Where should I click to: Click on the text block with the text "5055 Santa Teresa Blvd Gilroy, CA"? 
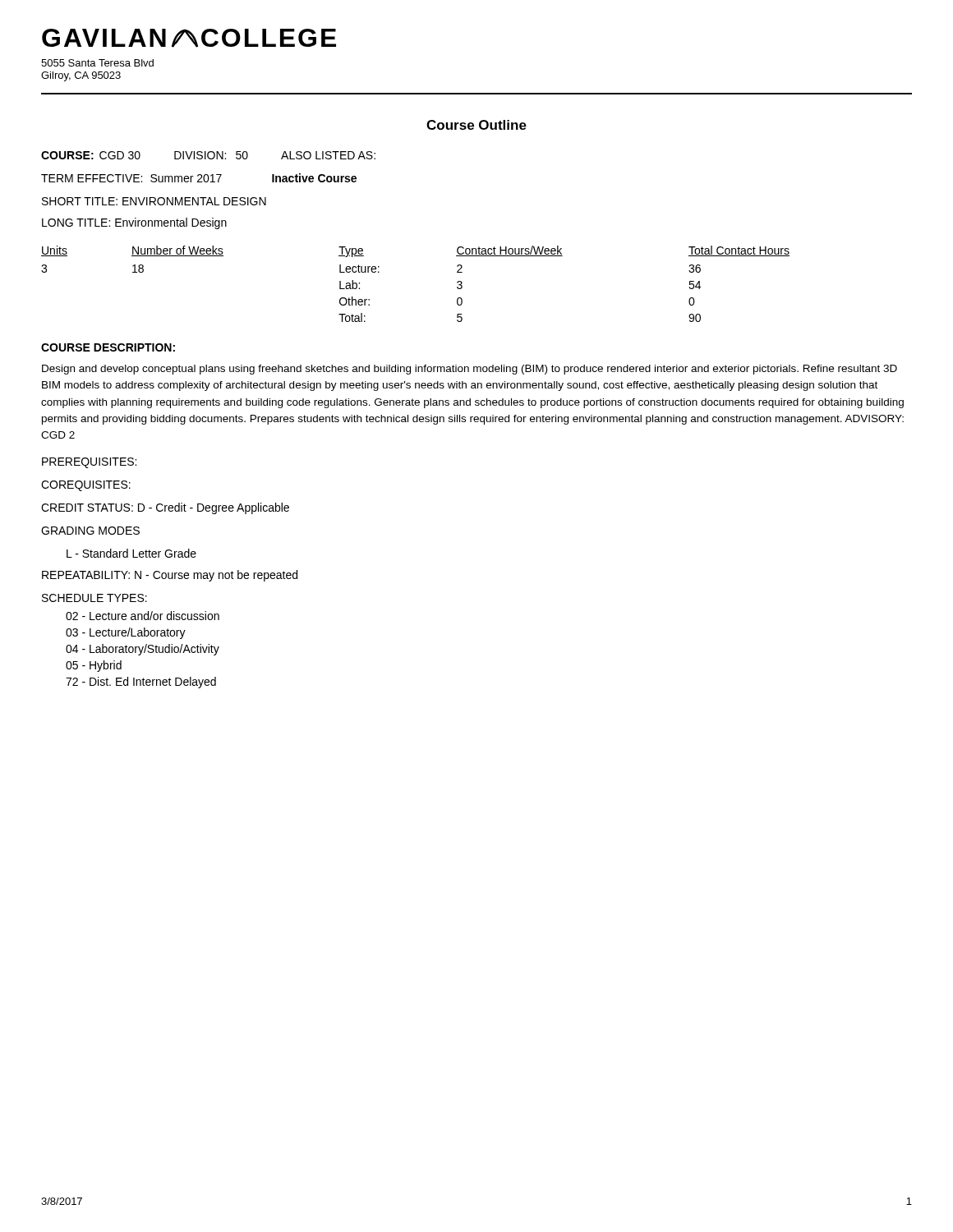(x=98, y=69)
